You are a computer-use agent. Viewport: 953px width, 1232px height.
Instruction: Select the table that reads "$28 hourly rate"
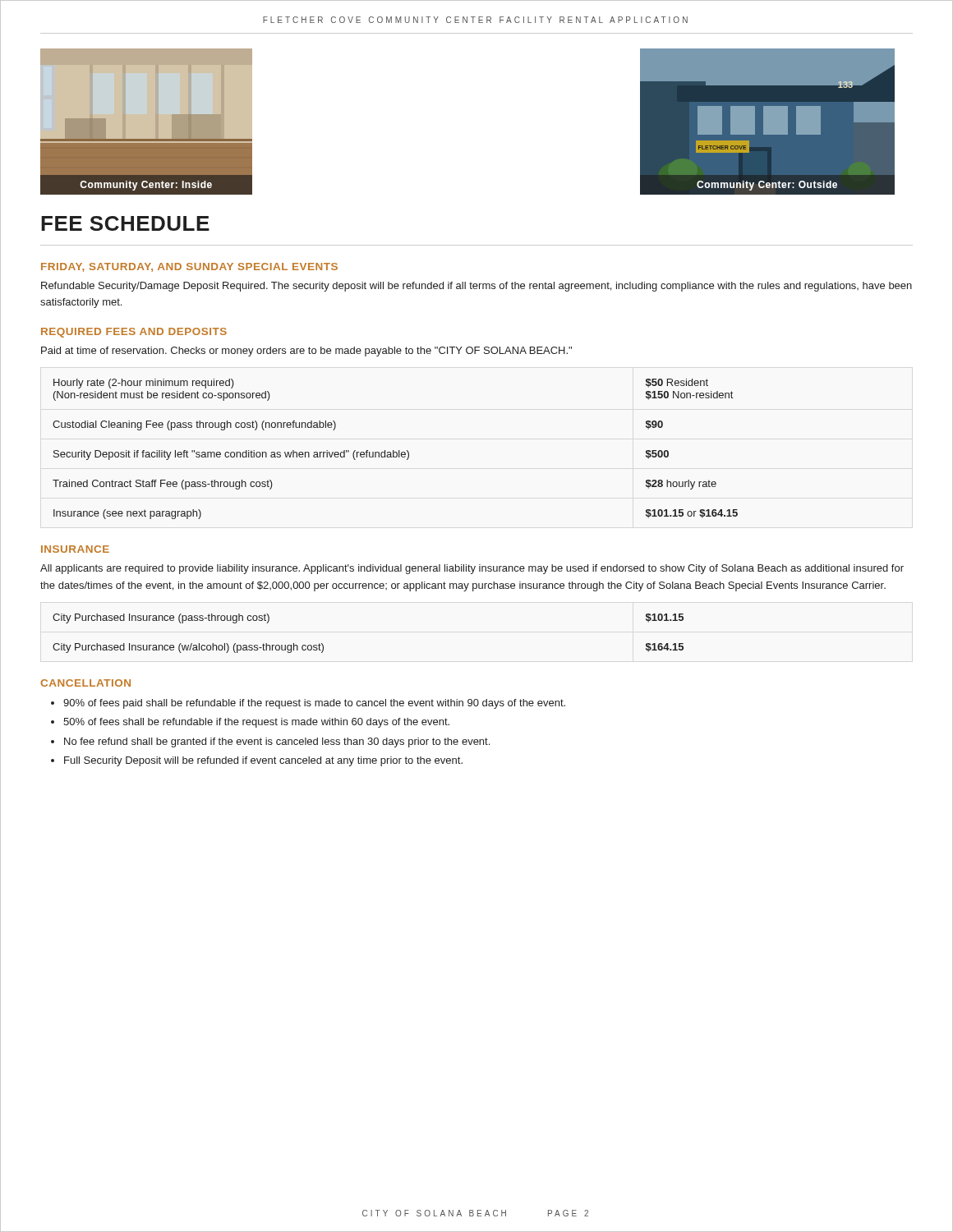(476, 448)
